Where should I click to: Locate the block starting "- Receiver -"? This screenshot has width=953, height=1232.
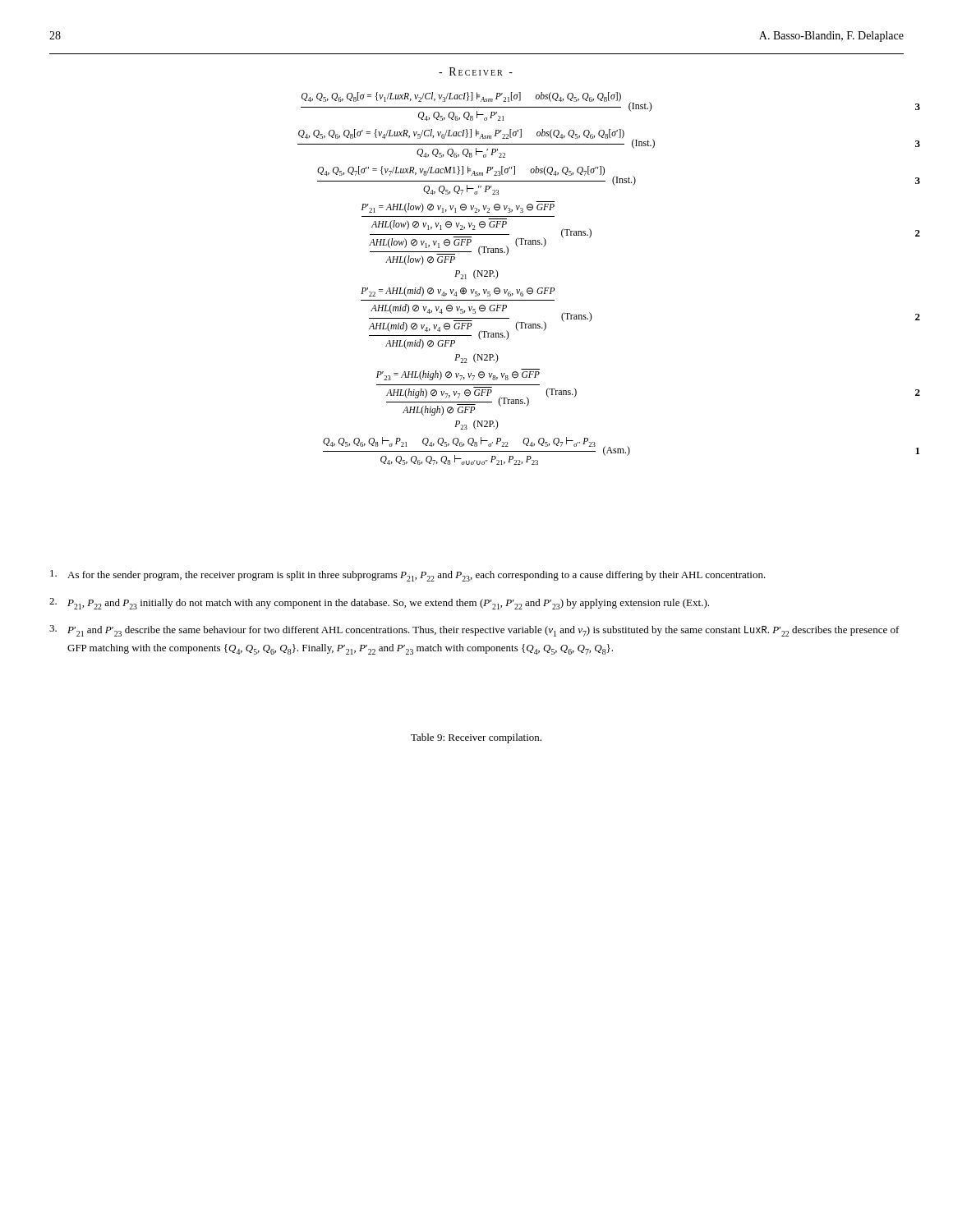pos(476,72)
